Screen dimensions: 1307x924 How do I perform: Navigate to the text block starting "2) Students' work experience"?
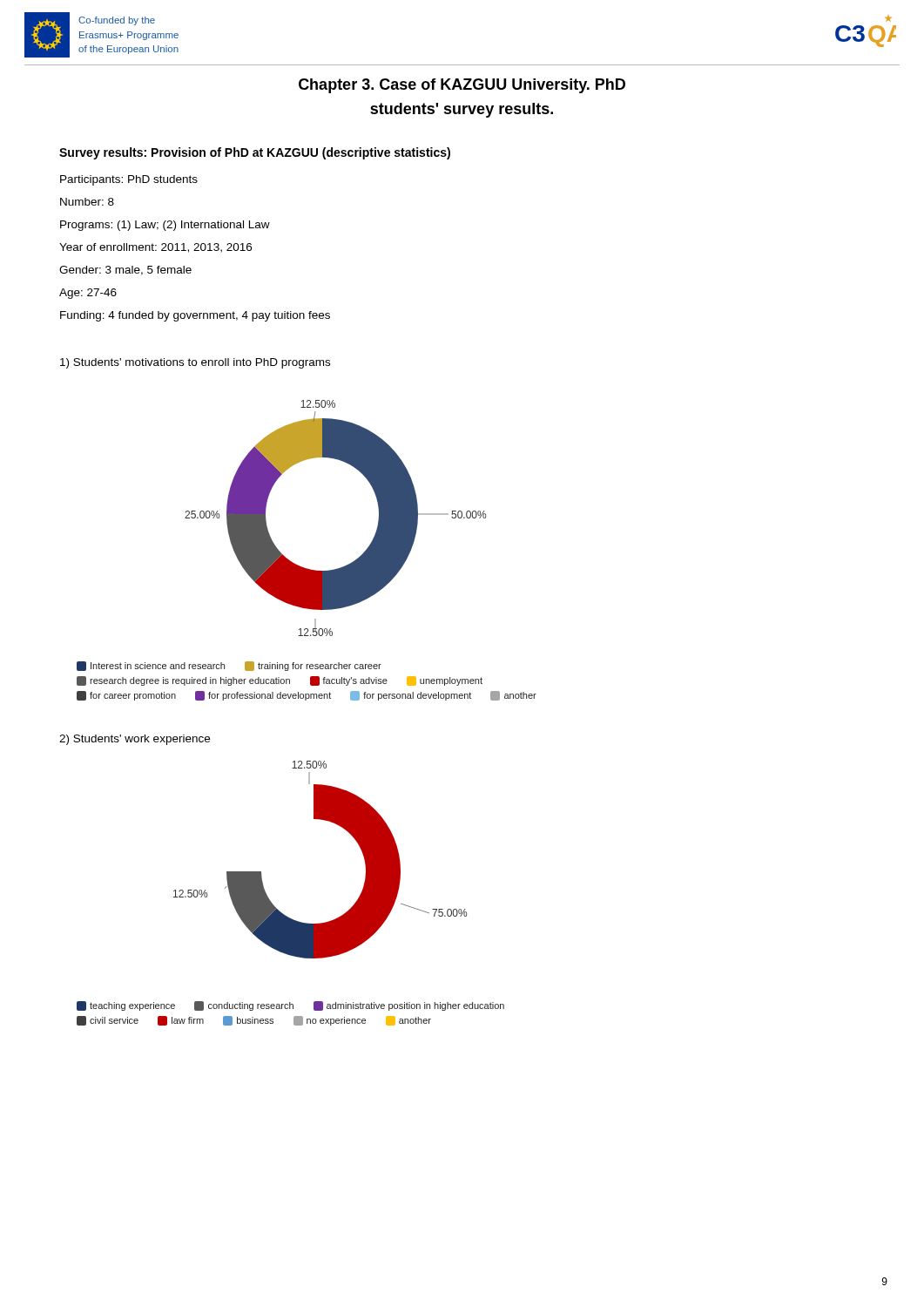click(x=135, y=738)
